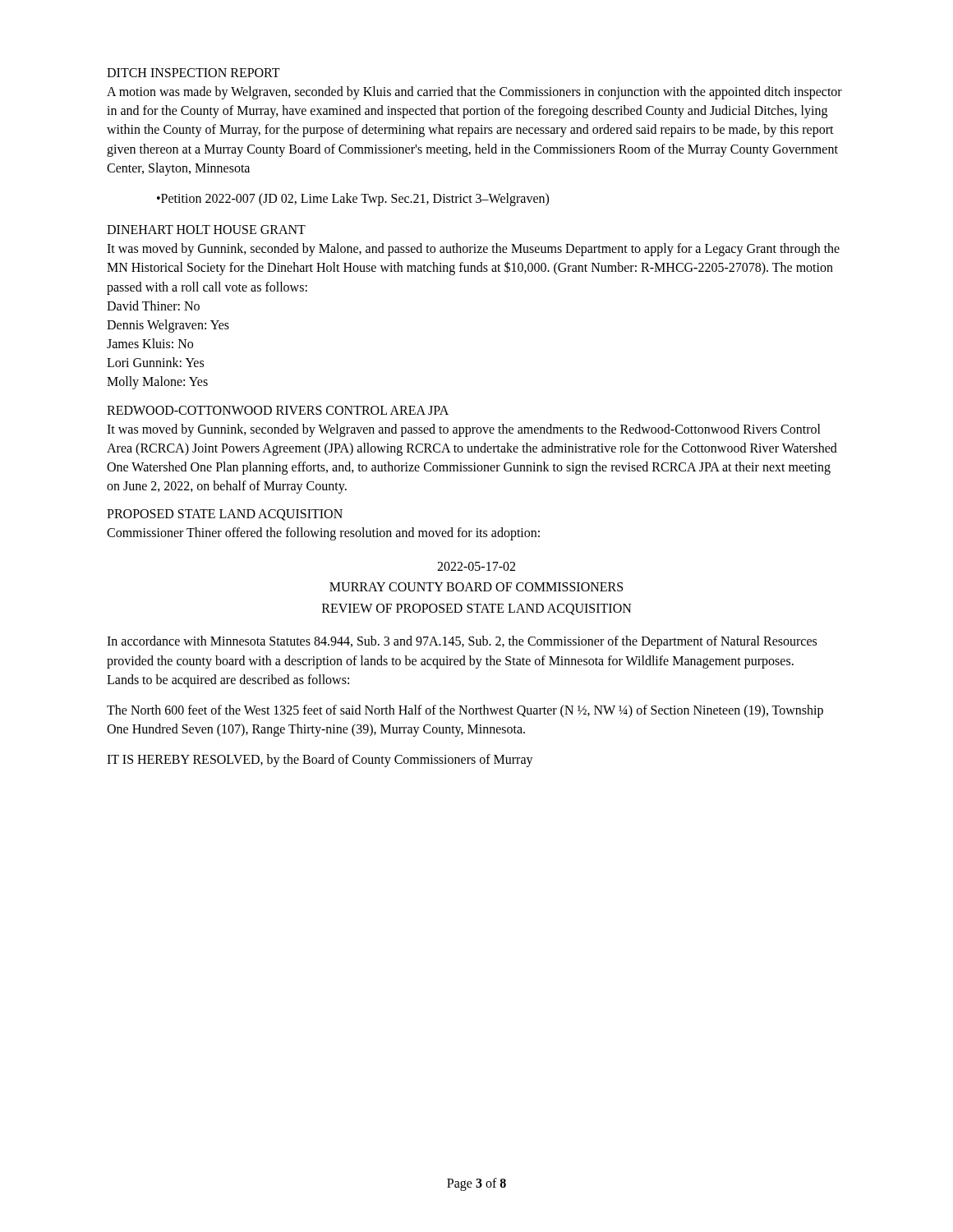Select the element starting "DITCH INSPECTION REPORT"

193,73
